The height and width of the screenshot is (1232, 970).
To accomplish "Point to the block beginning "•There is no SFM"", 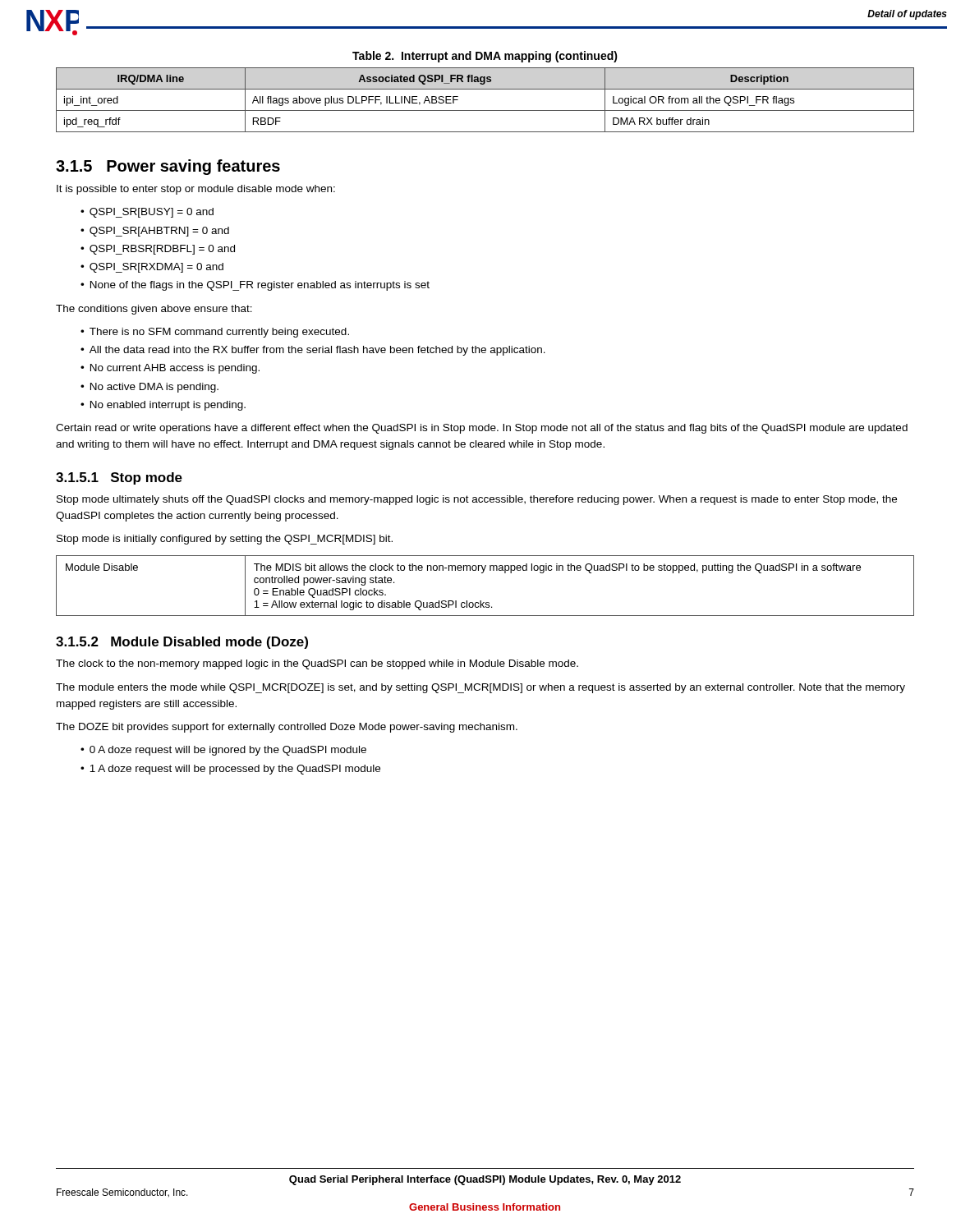I will [215, 332].
